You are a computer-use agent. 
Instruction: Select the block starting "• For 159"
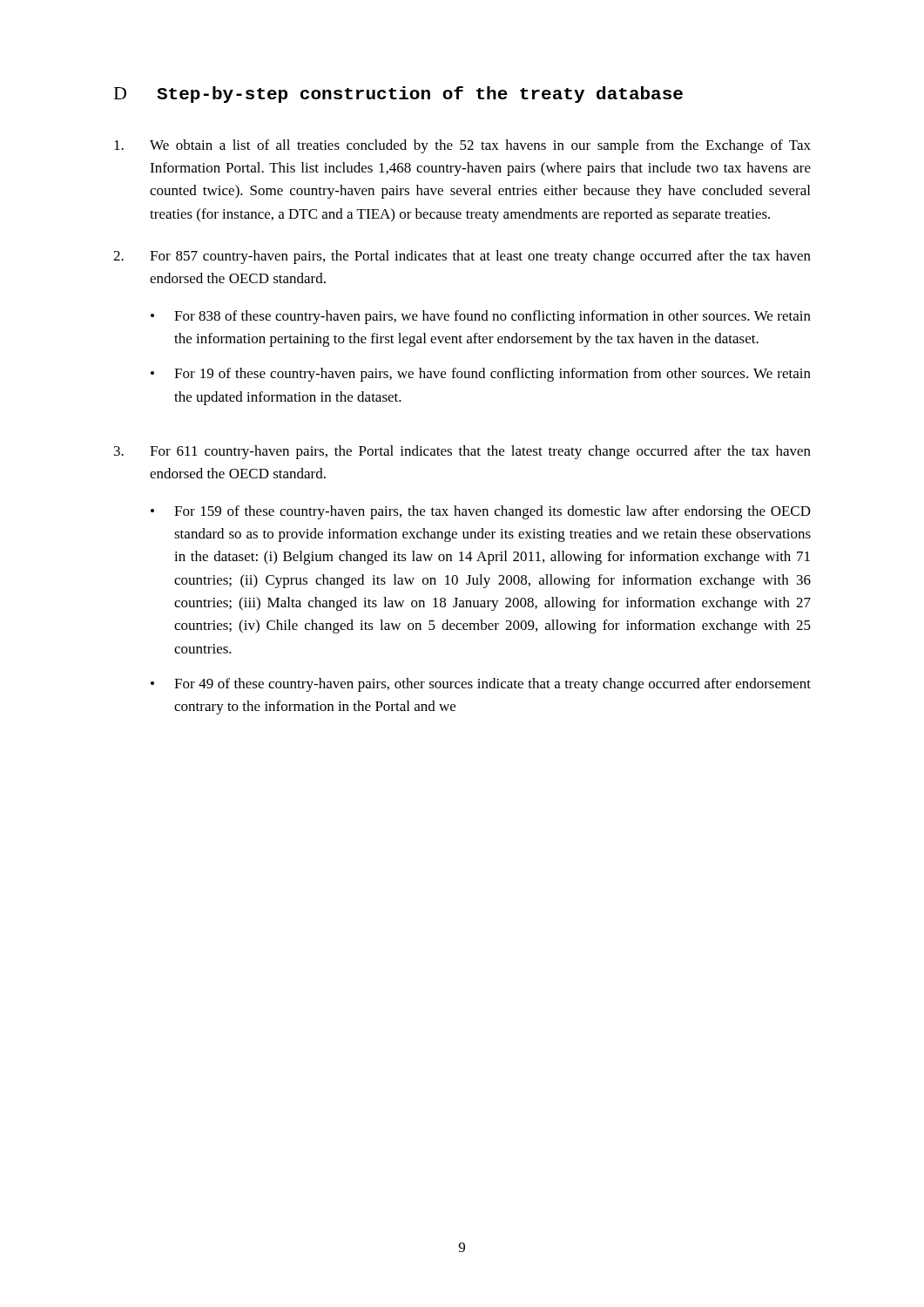pyautogui.click(x=480, y=580)
